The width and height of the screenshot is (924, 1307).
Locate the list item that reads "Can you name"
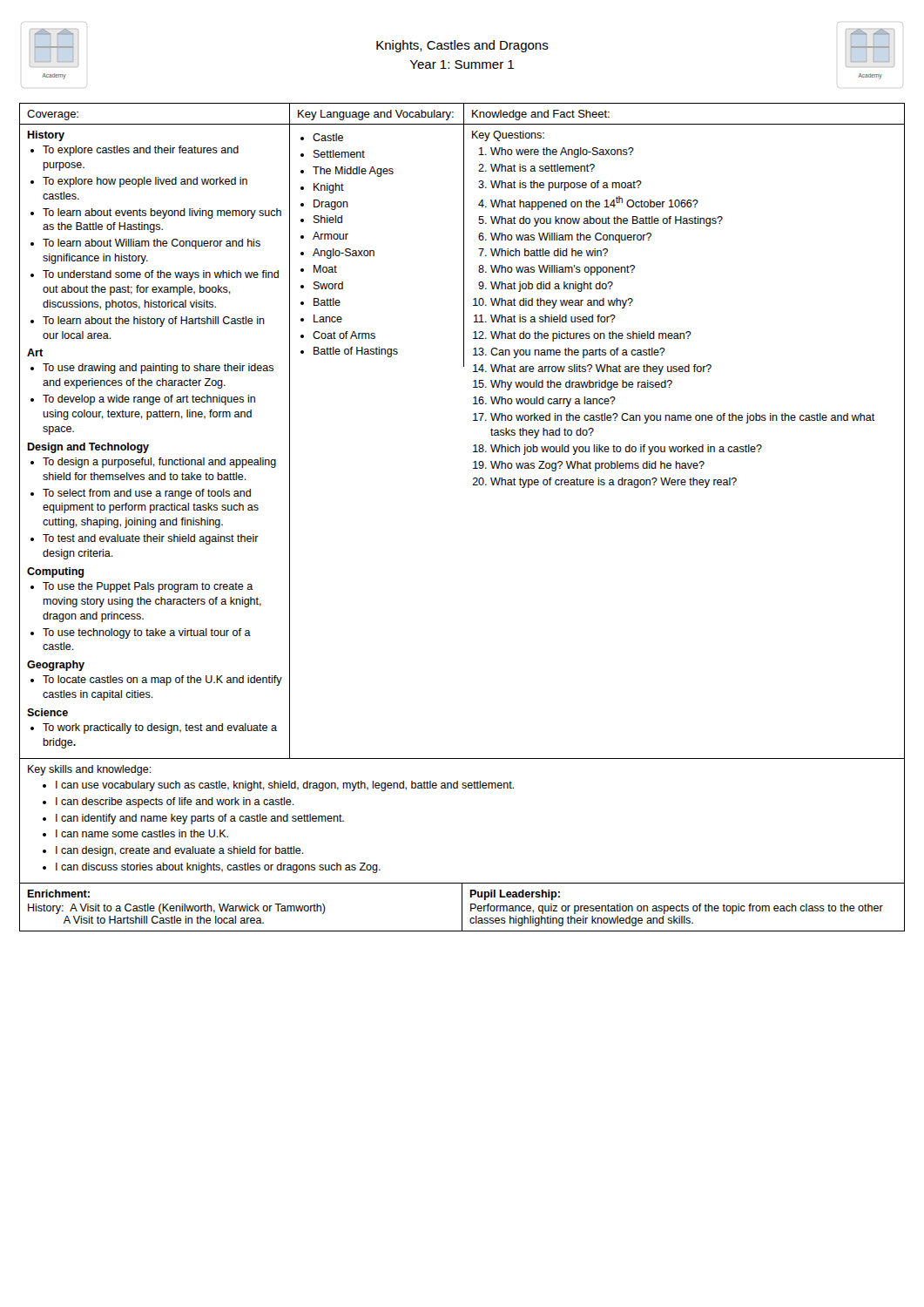point(578,352)
